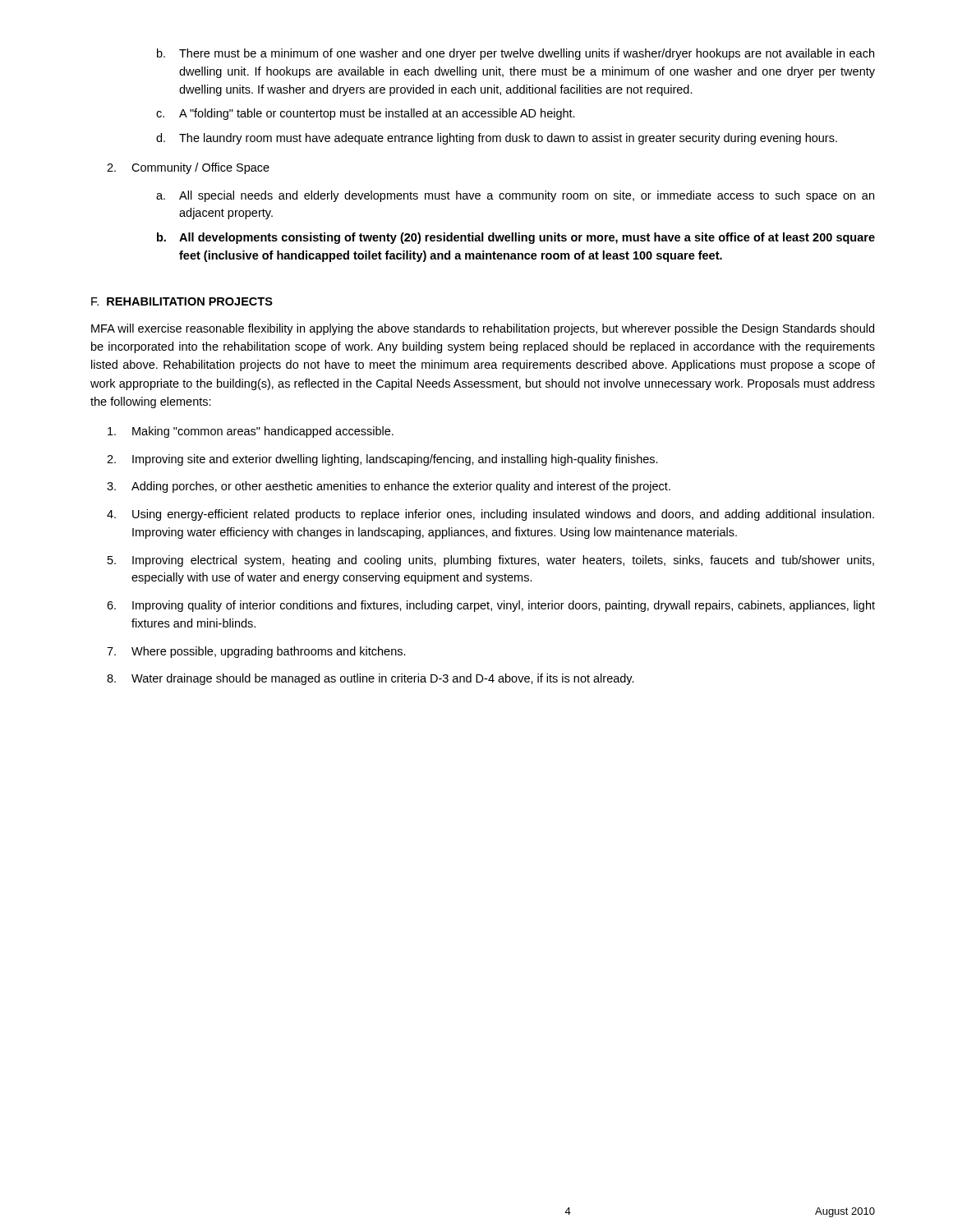Point to the block beginning "d. The laundry room must have adequate entrance"
Image resolution: width=953 pixels, height=1232 pixels.
point(516,139)
